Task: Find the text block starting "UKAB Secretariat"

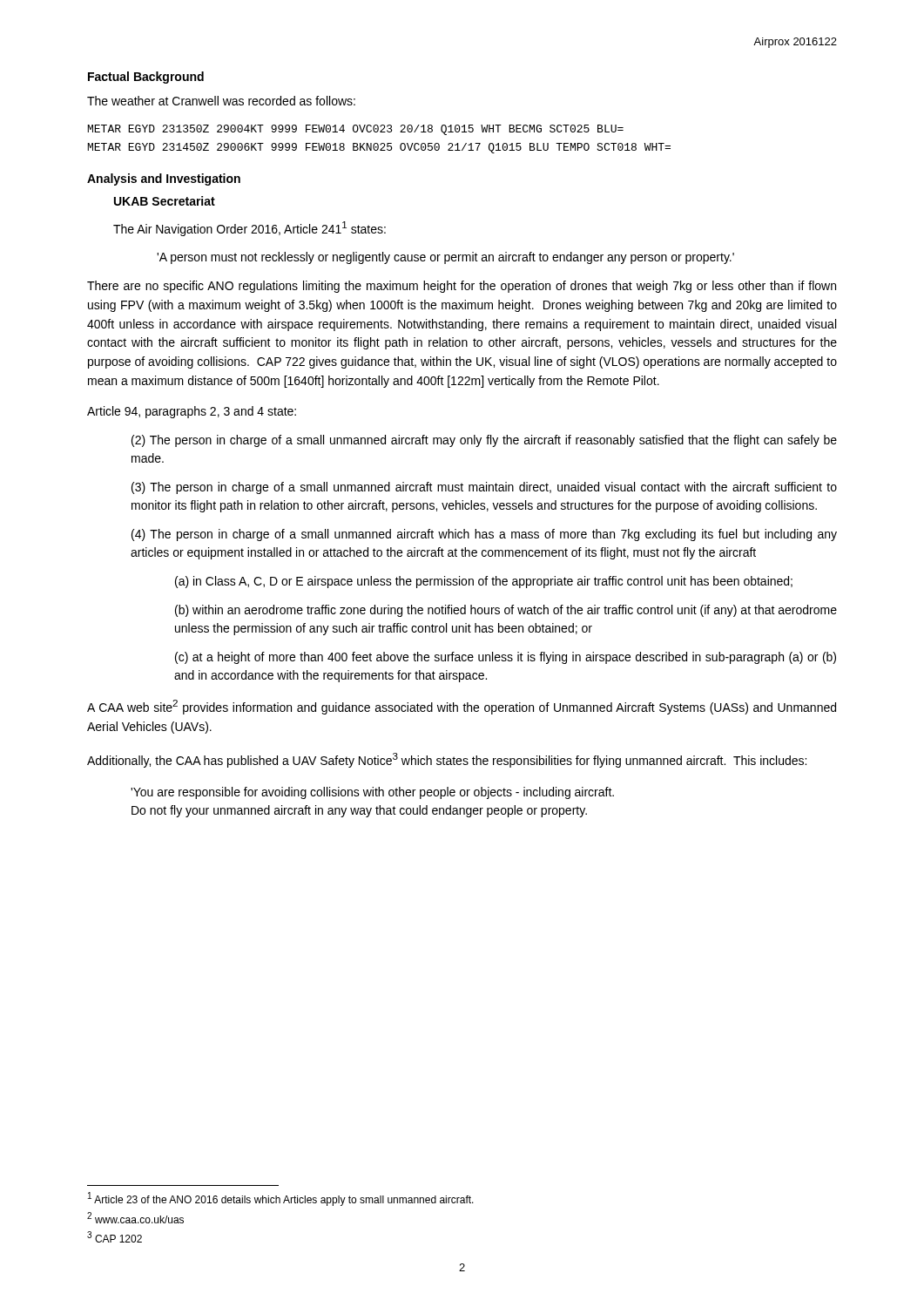Action: pos(164,201)
